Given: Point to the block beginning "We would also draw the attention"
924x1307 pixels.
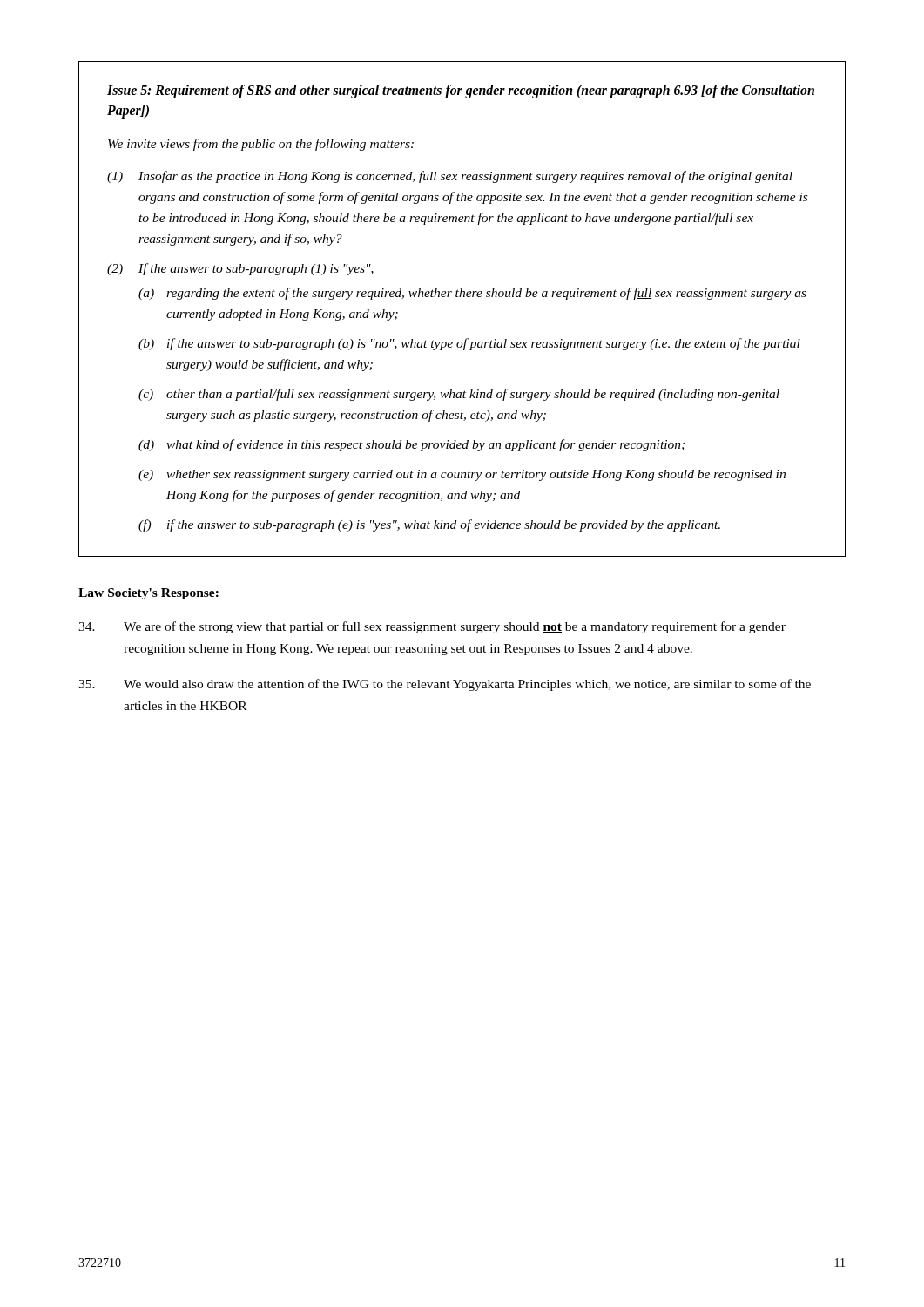Looking at the screenshot, I should [462, 695].
